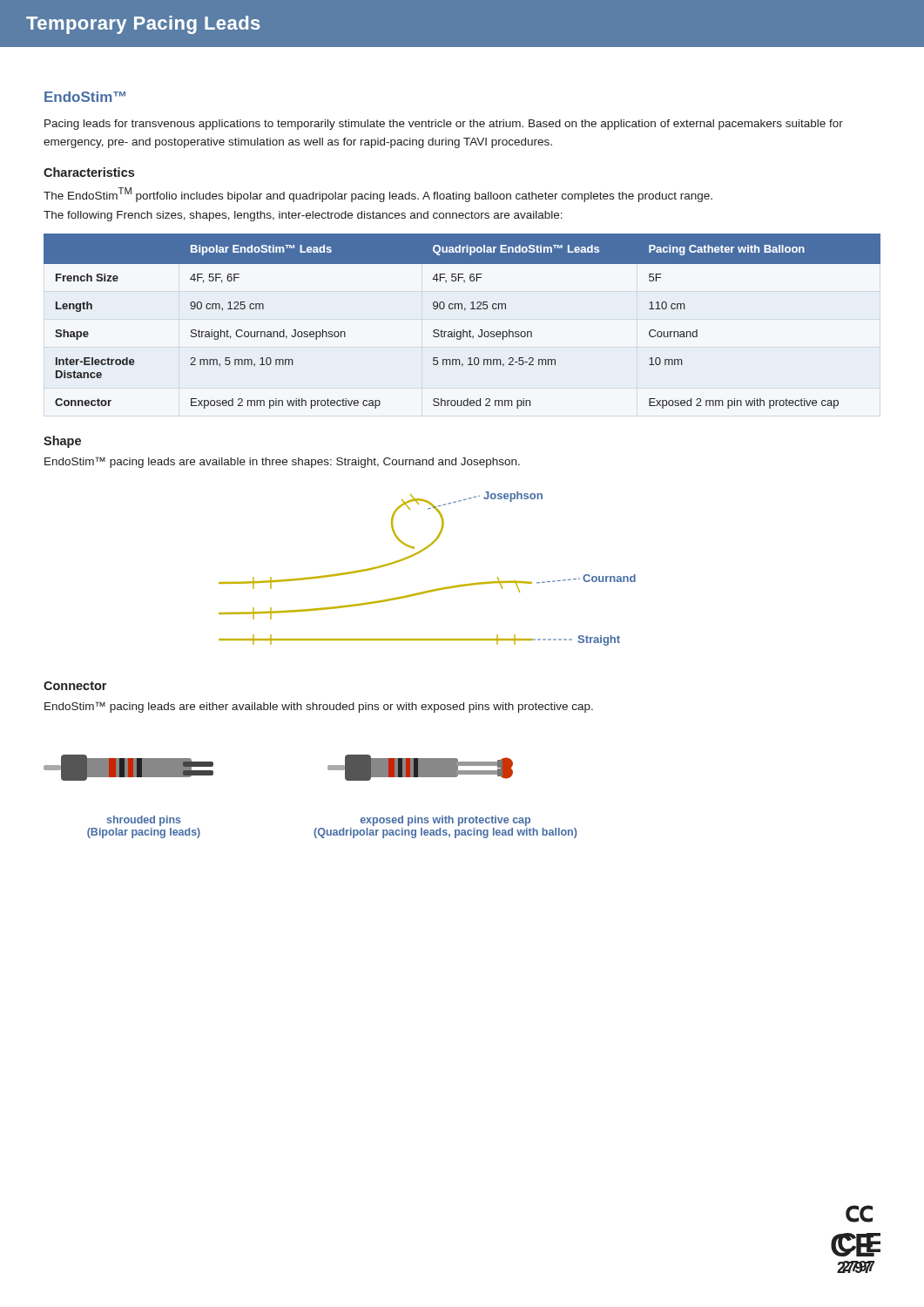This screenshot has height=1307, width=924.
Task: Find the text starting "Pacing leads for transvenous applications to temporarily"
Action: (x=443, y=132)
